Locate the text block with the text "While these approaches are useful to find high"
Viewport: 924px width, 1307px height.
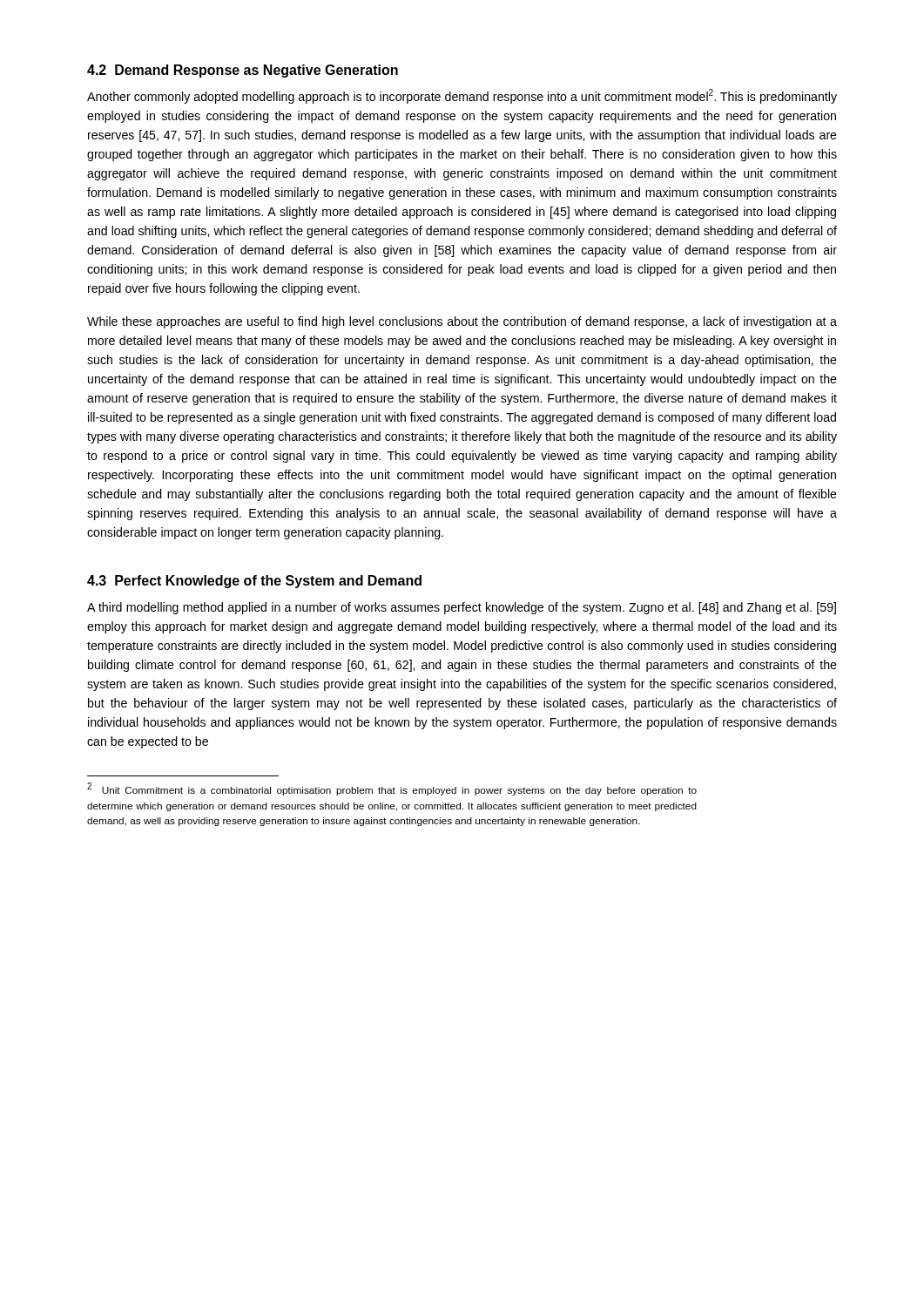point(462,427)
